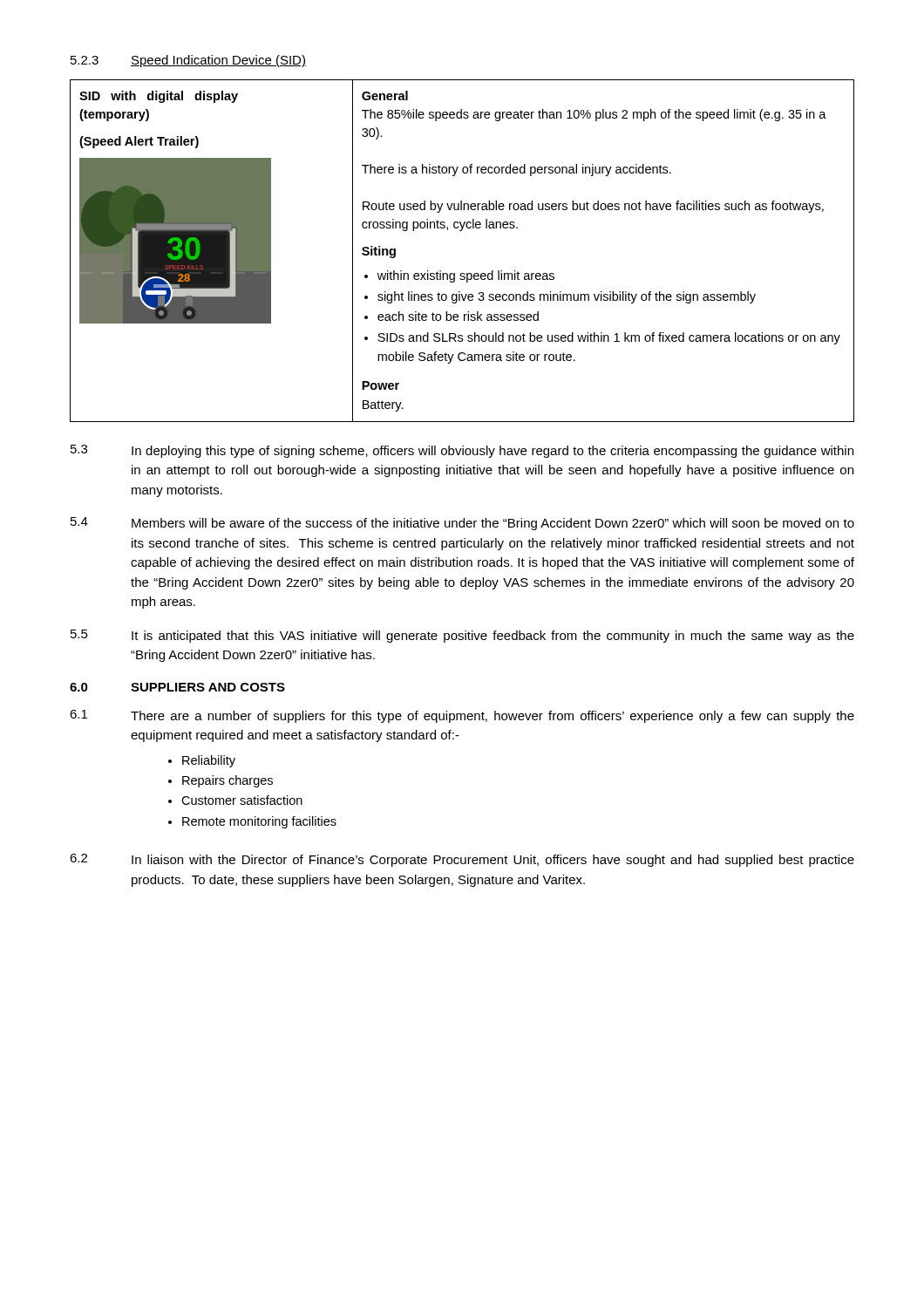Where does it say "Remote monitoring facilities"?
Screen dimensions: 1308x924
click(259, 821)
